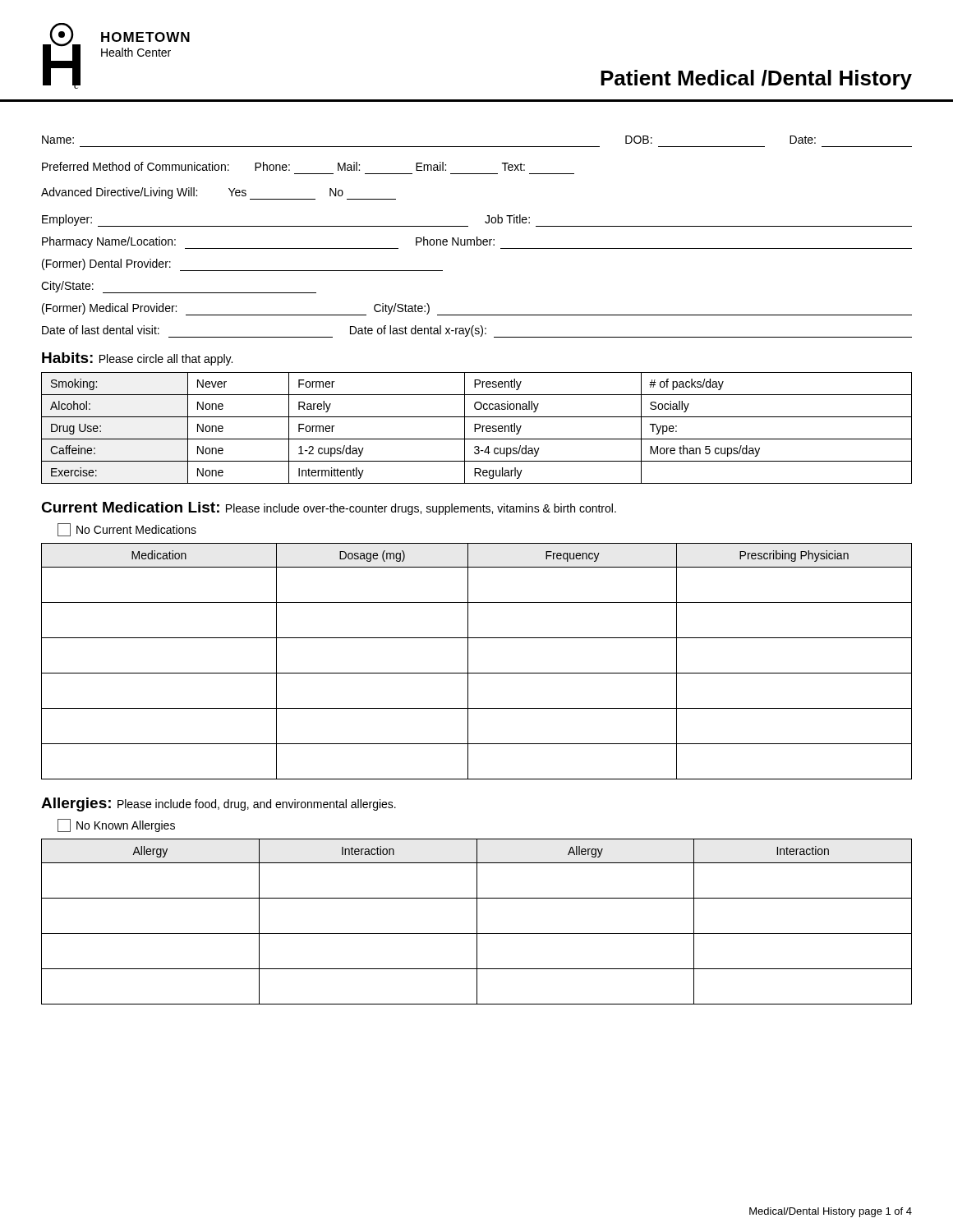Navigate to the text block starting "Name: DOB: Date:"
953x1232 pixels.
476,140
